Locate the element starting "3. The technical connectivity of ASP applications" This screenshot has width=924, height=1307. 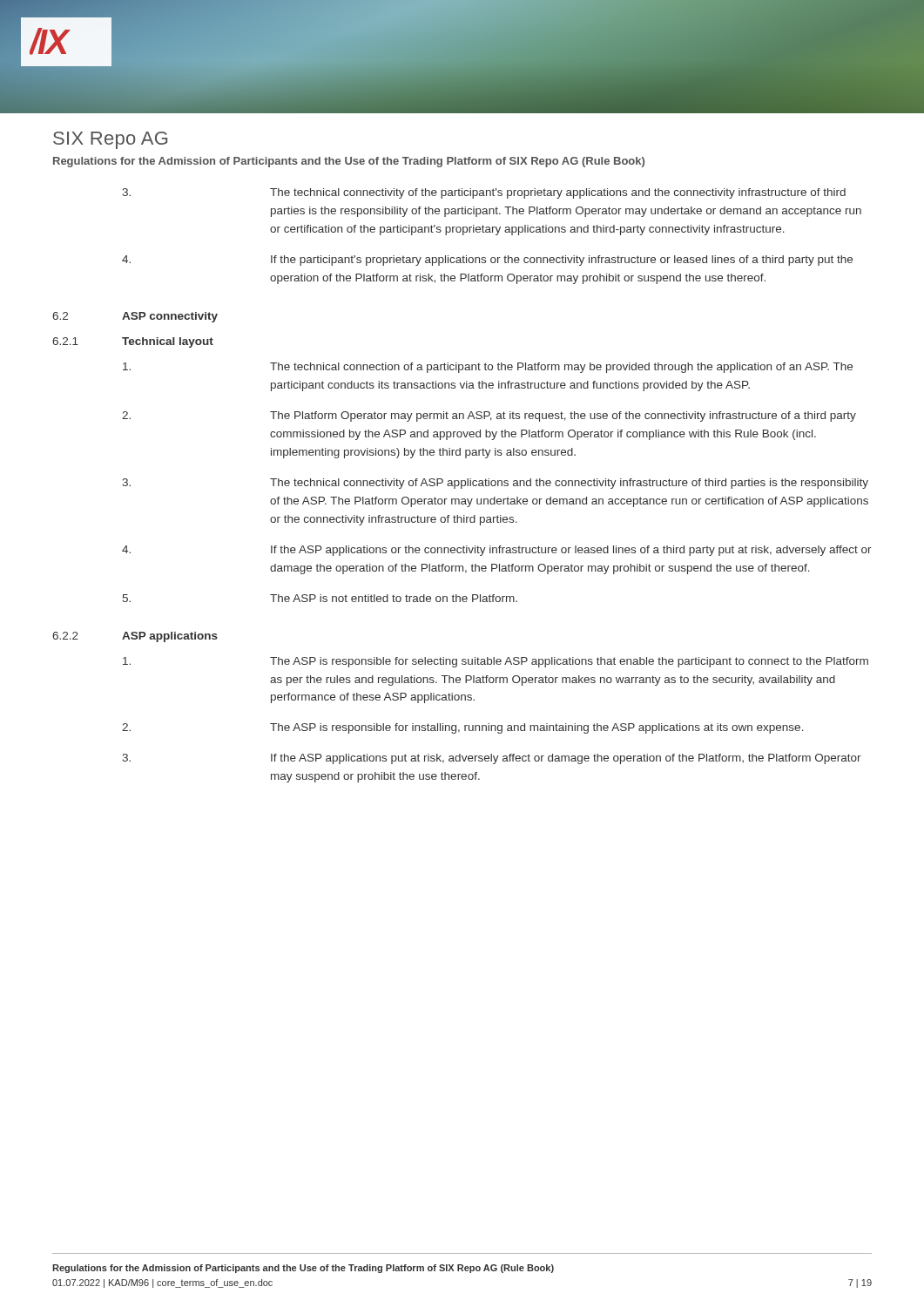pos(462,501)
